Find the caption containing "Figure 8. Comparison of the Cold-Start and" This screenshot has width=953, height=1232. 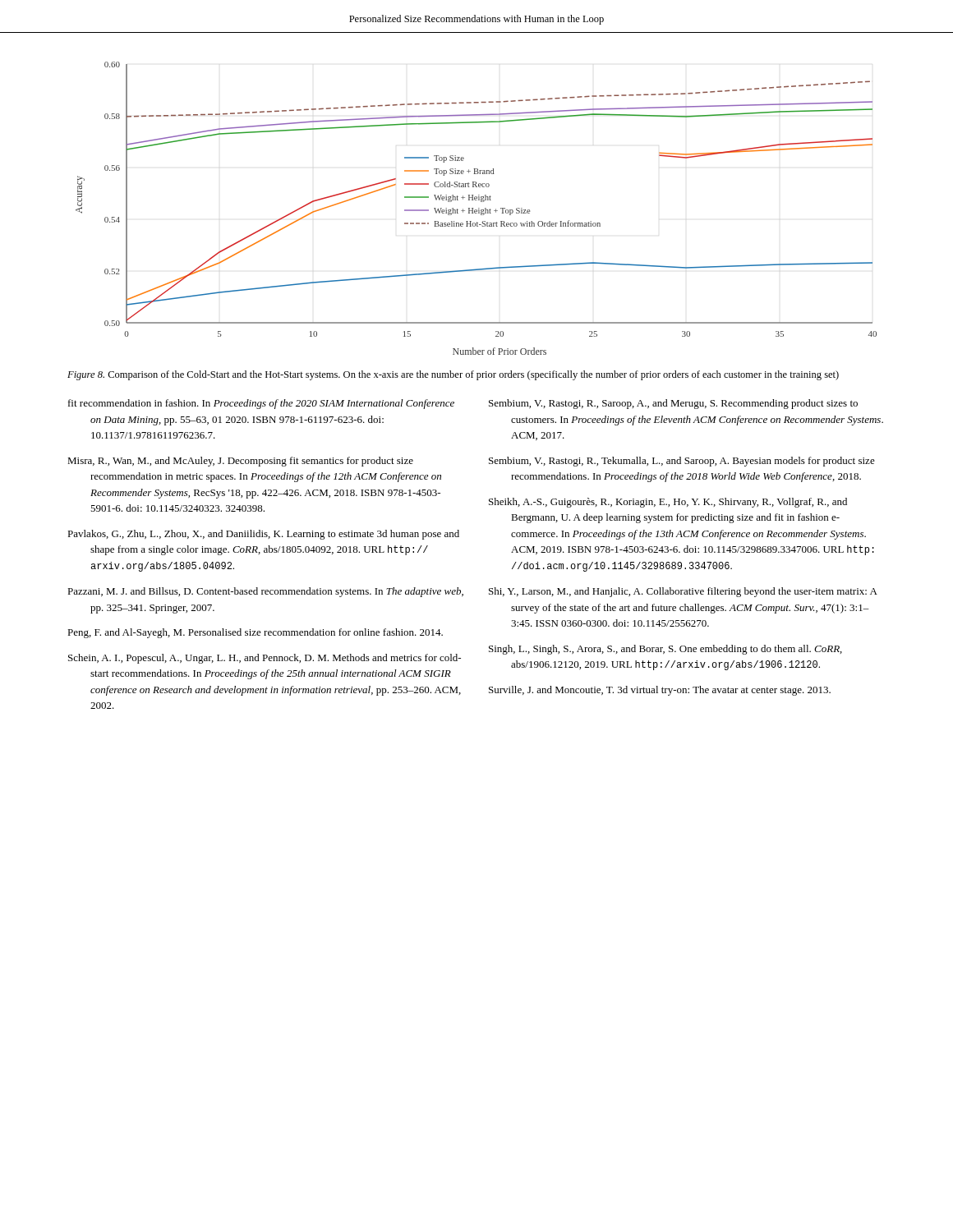pos(453,375)
